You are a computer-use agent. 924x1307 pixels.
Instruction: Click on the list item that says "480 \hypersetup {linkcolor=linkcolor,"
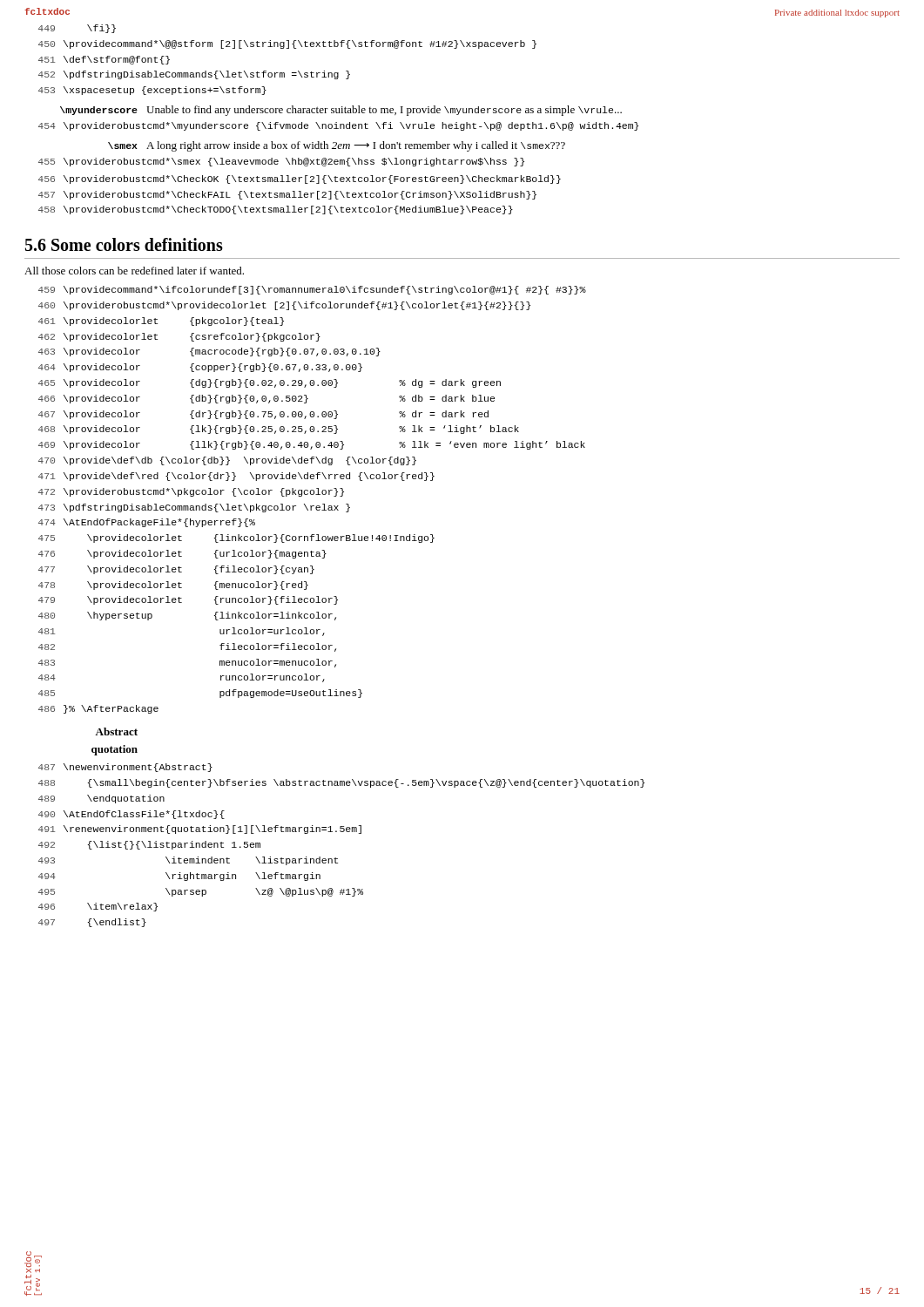click(x=119, y=616)
